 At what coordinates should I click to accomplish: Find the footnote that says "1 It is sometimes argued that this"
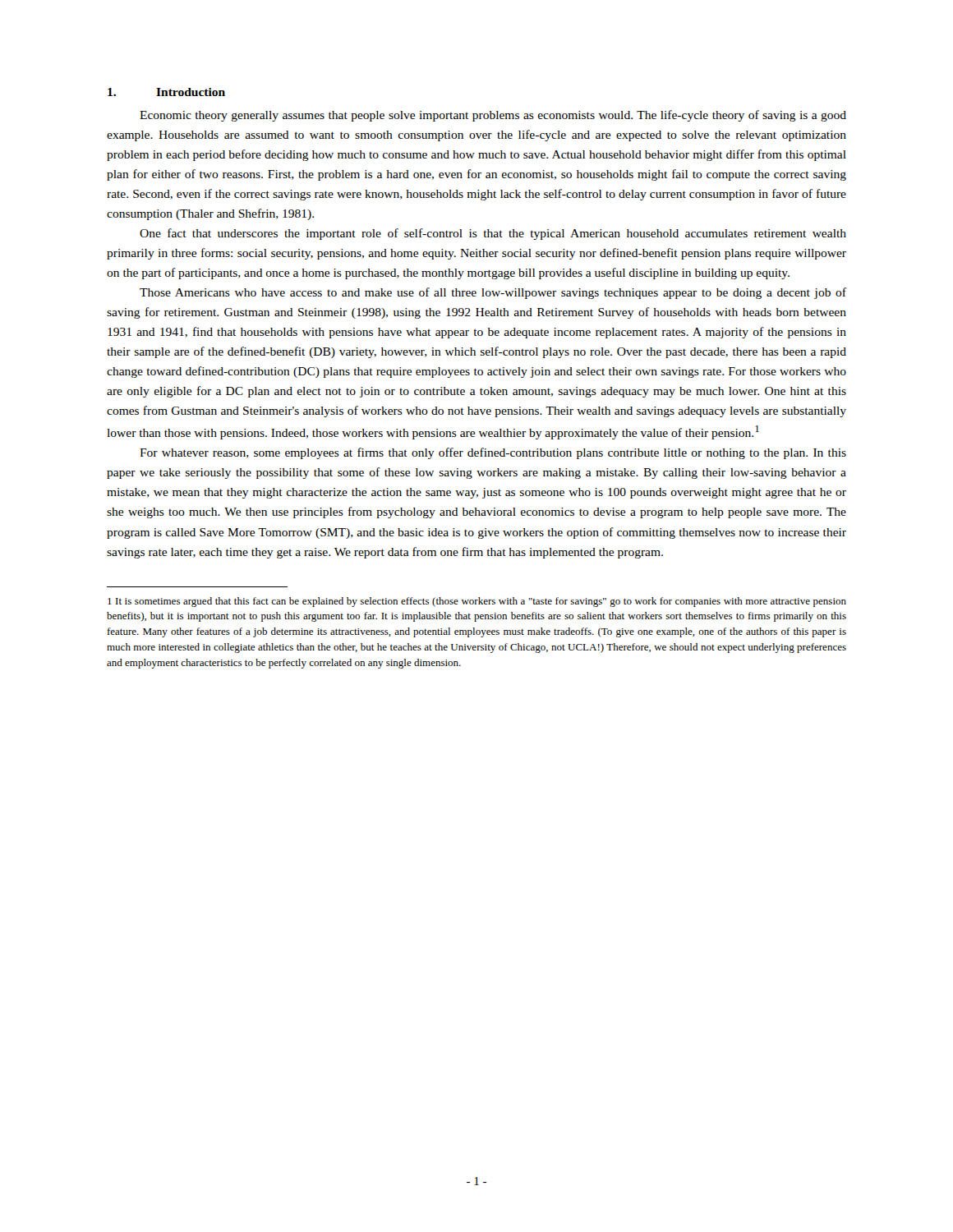476,632
